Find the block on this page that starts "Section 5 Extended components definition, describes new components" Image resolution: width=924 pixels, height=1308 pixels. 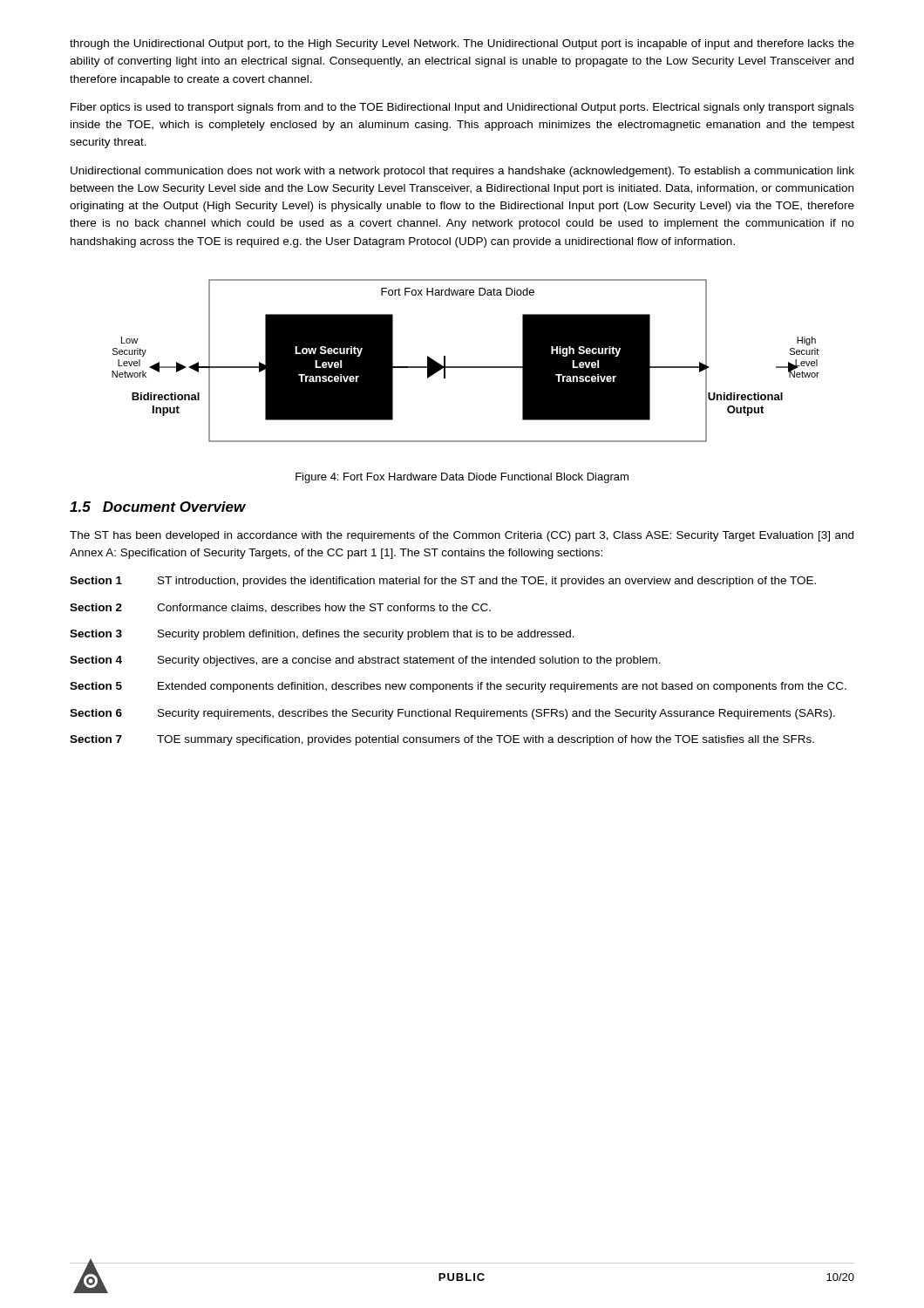462,687
